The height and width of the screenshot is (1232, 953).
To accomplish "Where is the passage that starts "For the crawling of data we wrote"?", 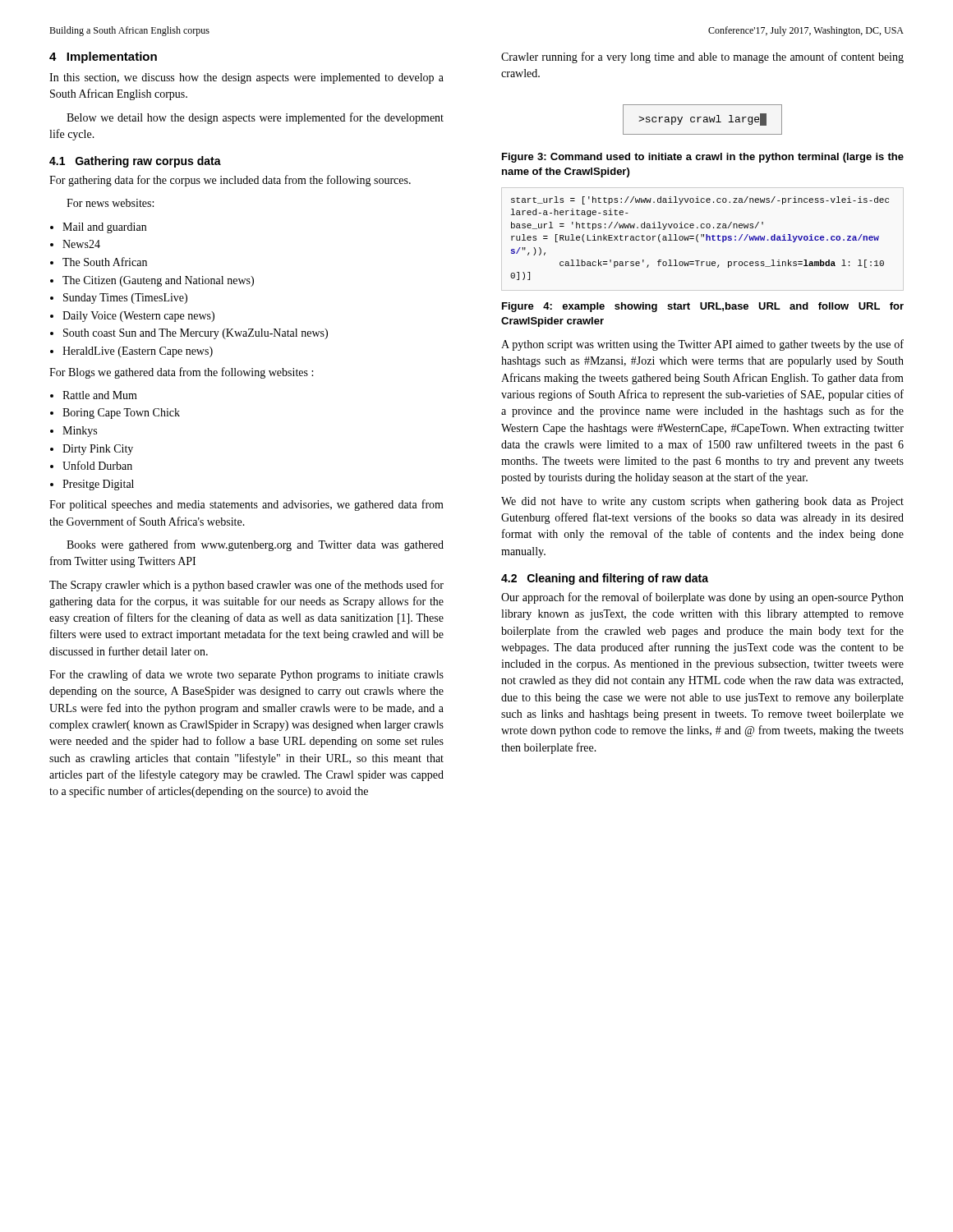I will [246, 734].
